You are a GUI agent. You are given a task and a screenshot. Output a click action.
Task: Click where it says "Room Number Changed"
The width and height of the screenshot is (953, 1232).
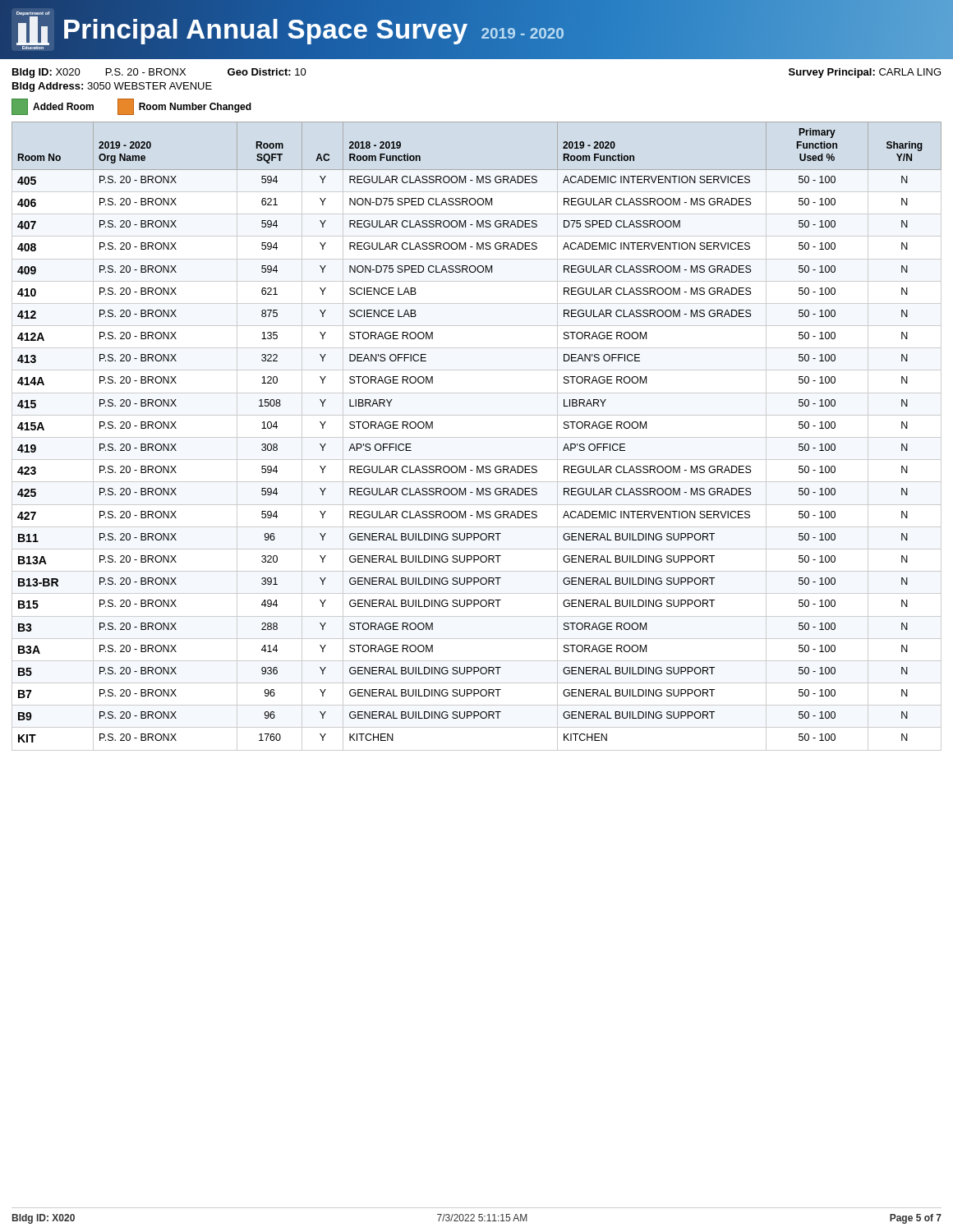184,107
